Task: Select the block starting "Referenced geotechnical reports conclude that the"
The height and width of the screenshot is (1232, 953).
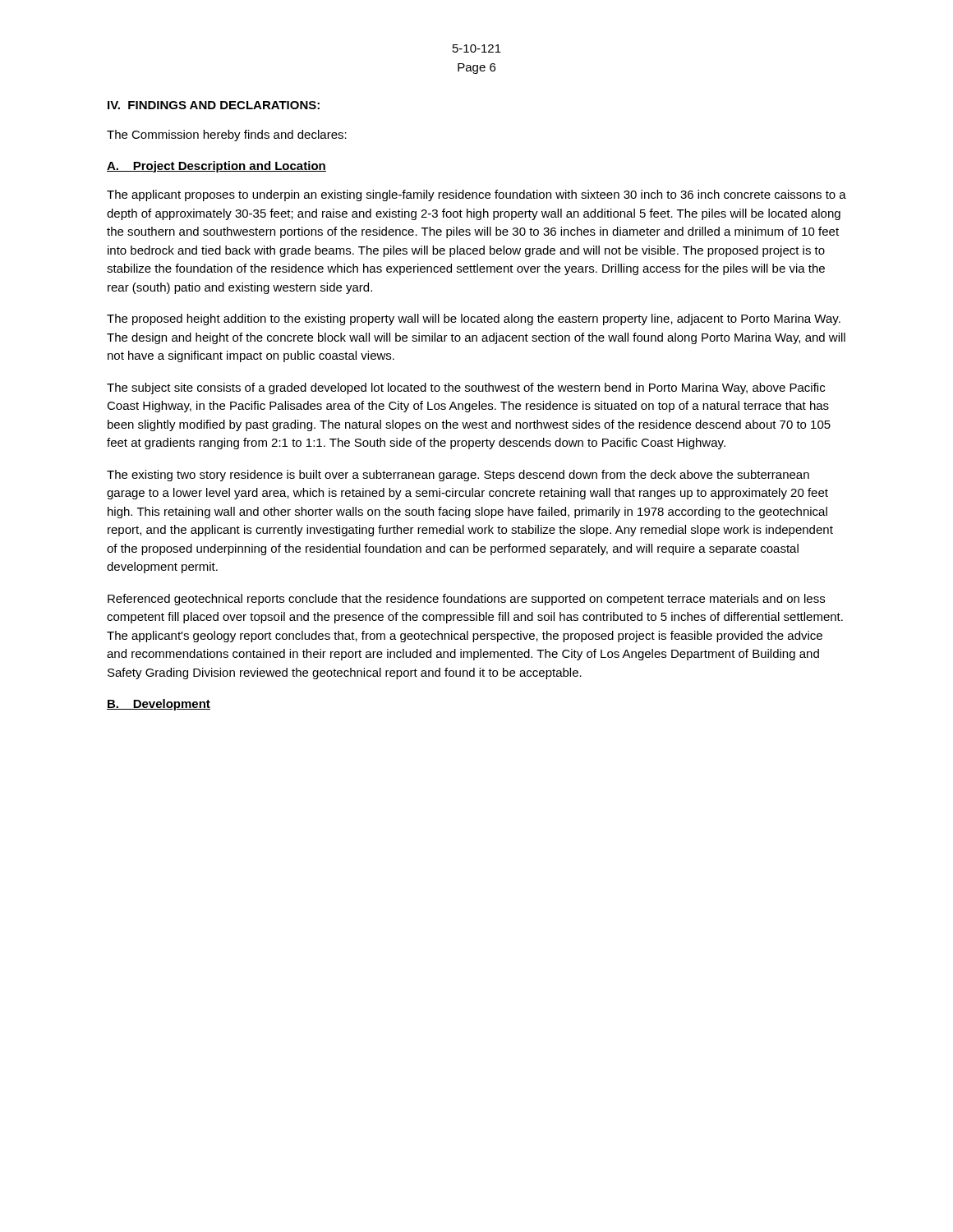Action: [x=475, y=635]
